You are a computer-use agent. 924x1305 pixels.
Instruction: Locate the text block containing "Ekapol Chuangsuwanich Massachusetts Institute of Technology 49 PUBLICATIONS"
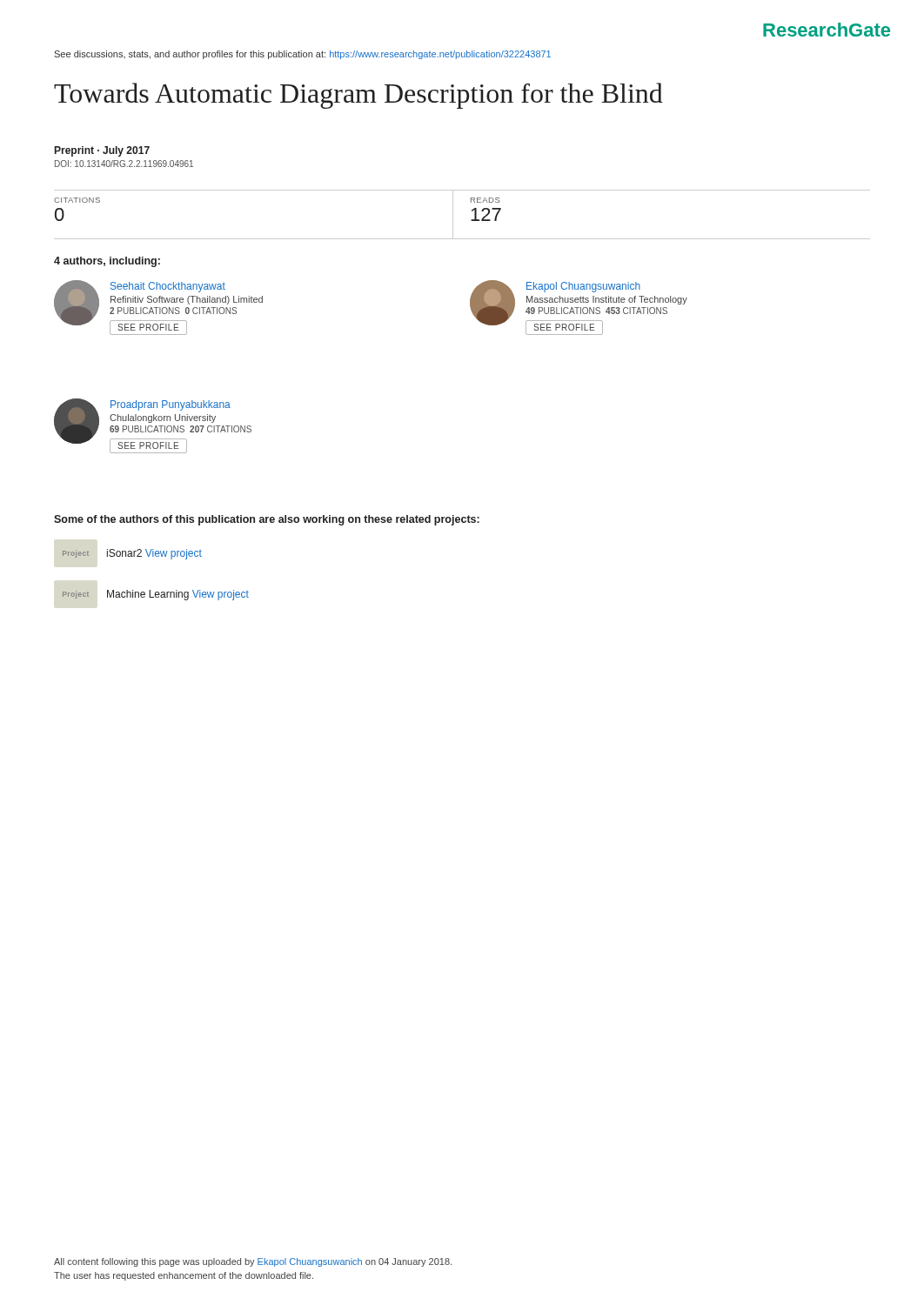click(578, 308)
